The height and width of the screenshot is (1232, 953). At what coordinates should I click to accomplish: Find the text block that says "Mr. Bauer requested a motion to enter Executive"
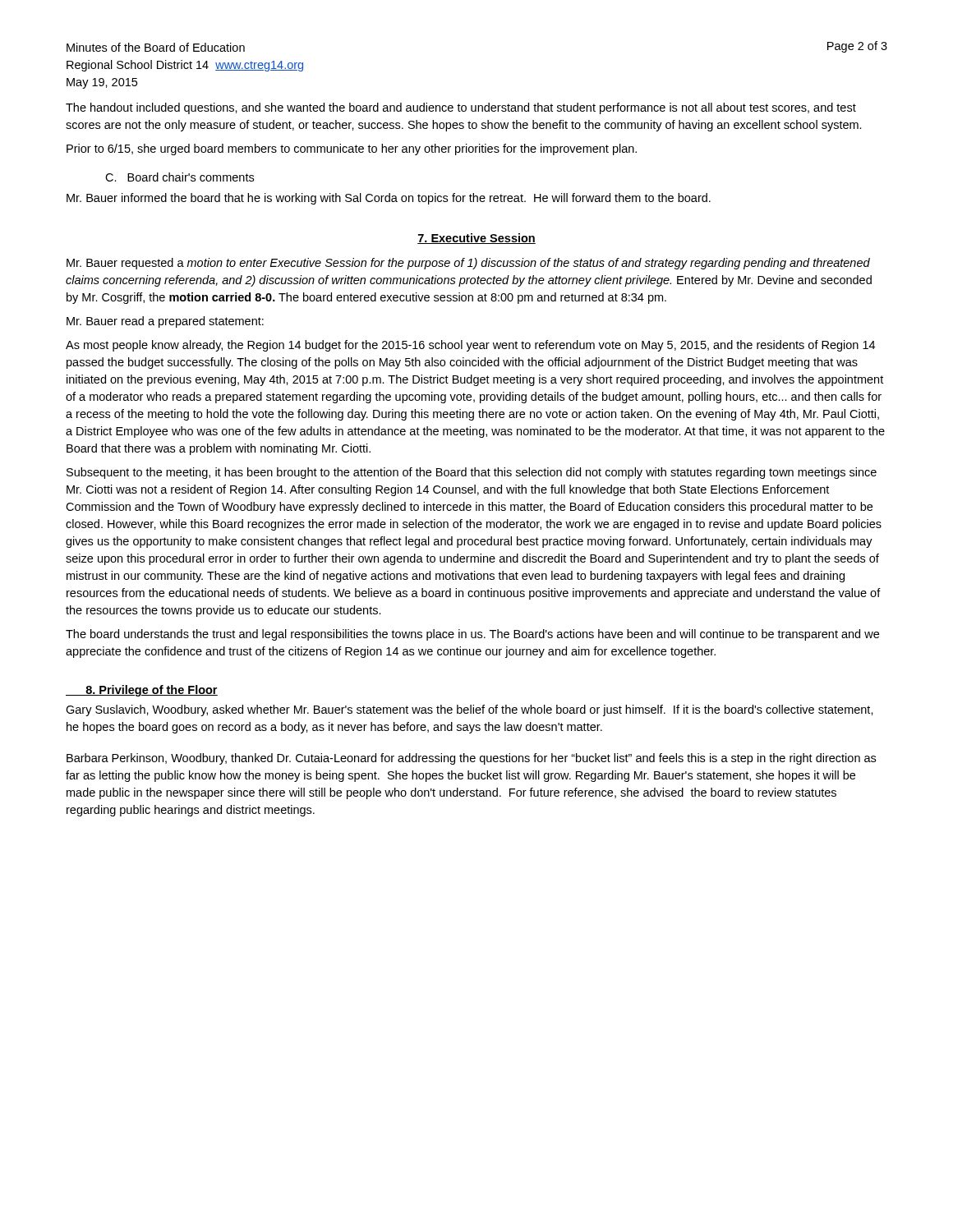(x=469, y=280)
